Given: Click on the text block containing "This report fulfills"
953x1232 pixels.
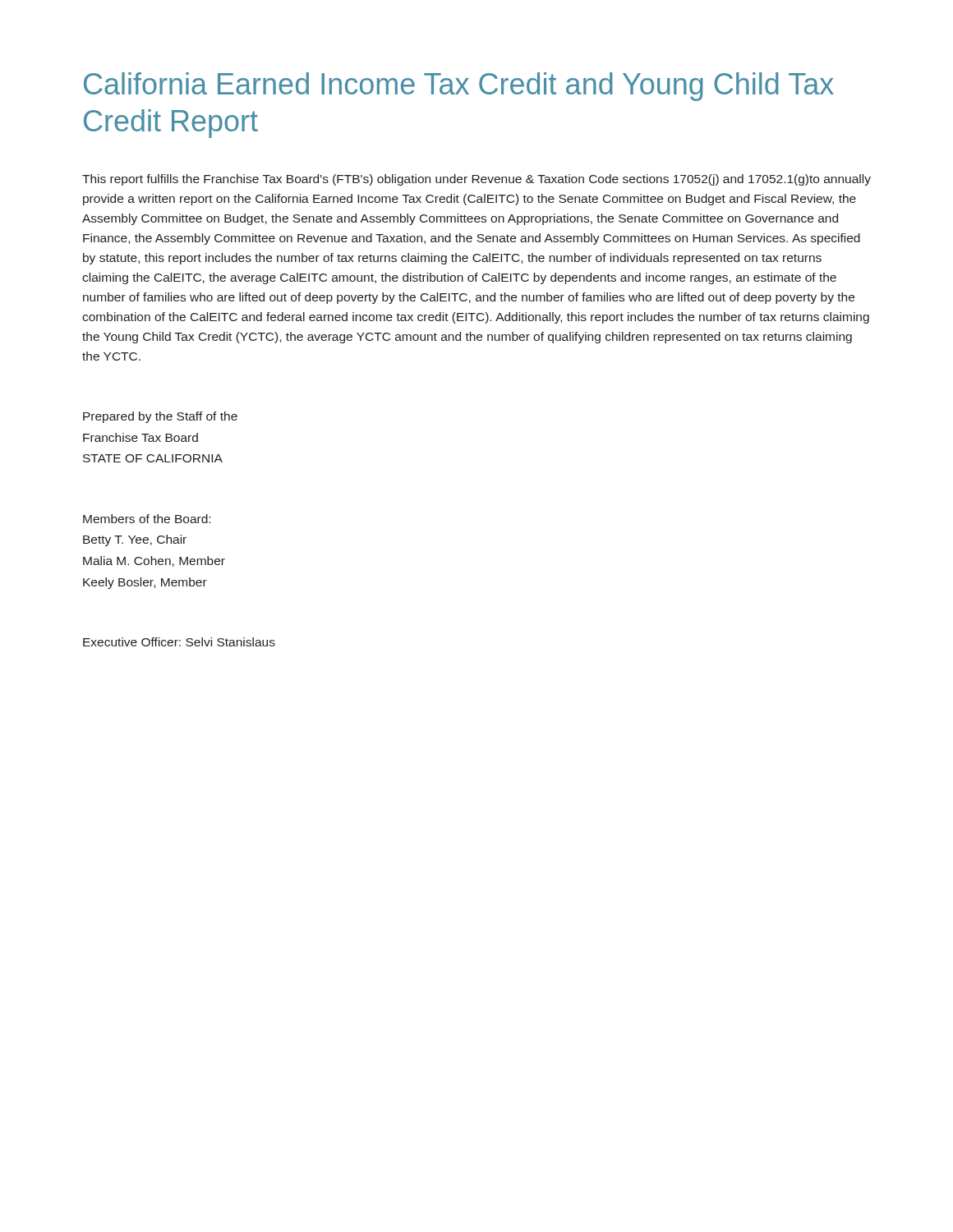Looking at the screenshot, I should [476, 267].
